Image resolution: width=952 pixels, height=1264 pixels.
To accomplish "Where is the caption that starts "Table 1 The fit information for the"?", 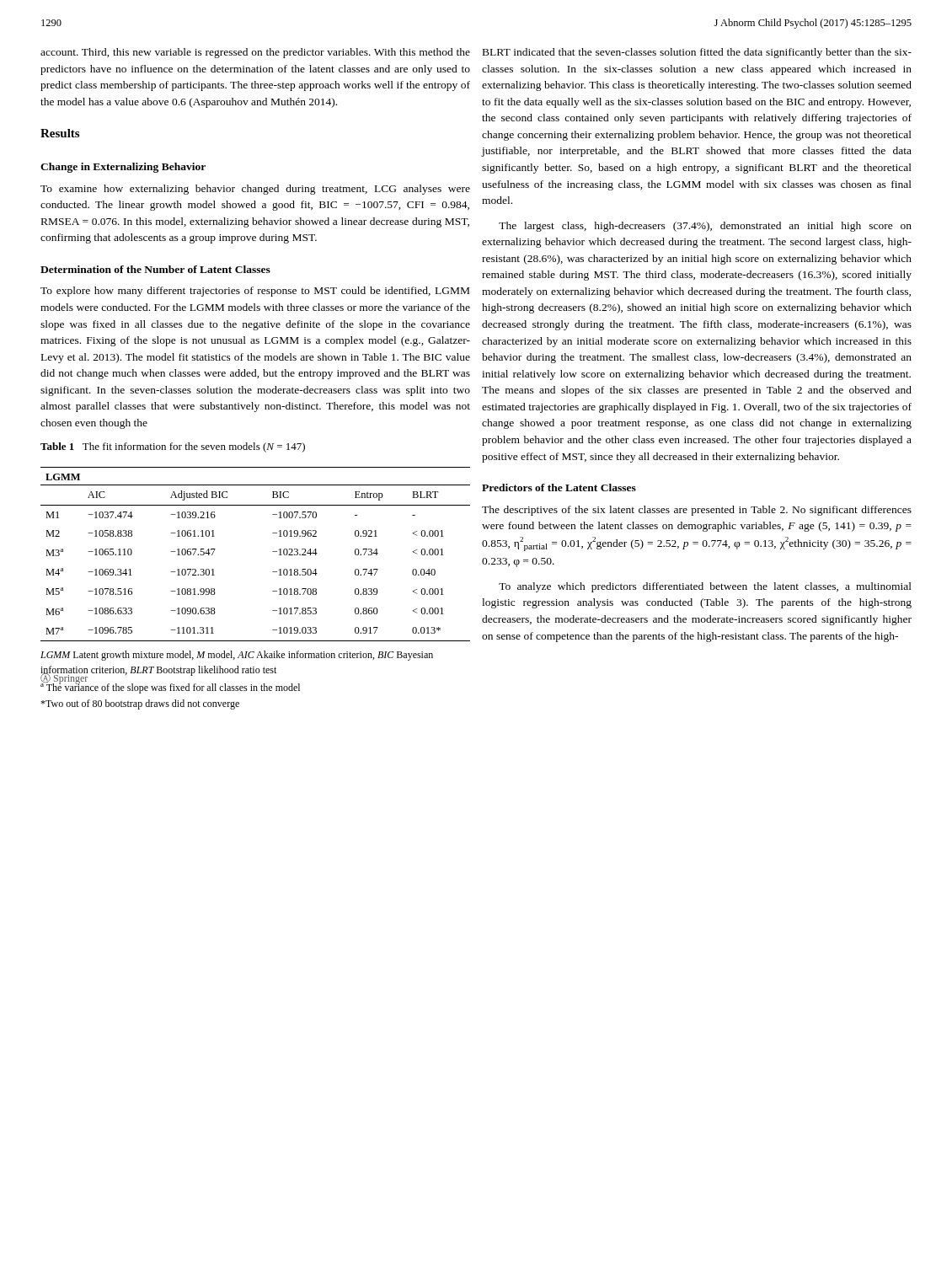I will 173,447.
